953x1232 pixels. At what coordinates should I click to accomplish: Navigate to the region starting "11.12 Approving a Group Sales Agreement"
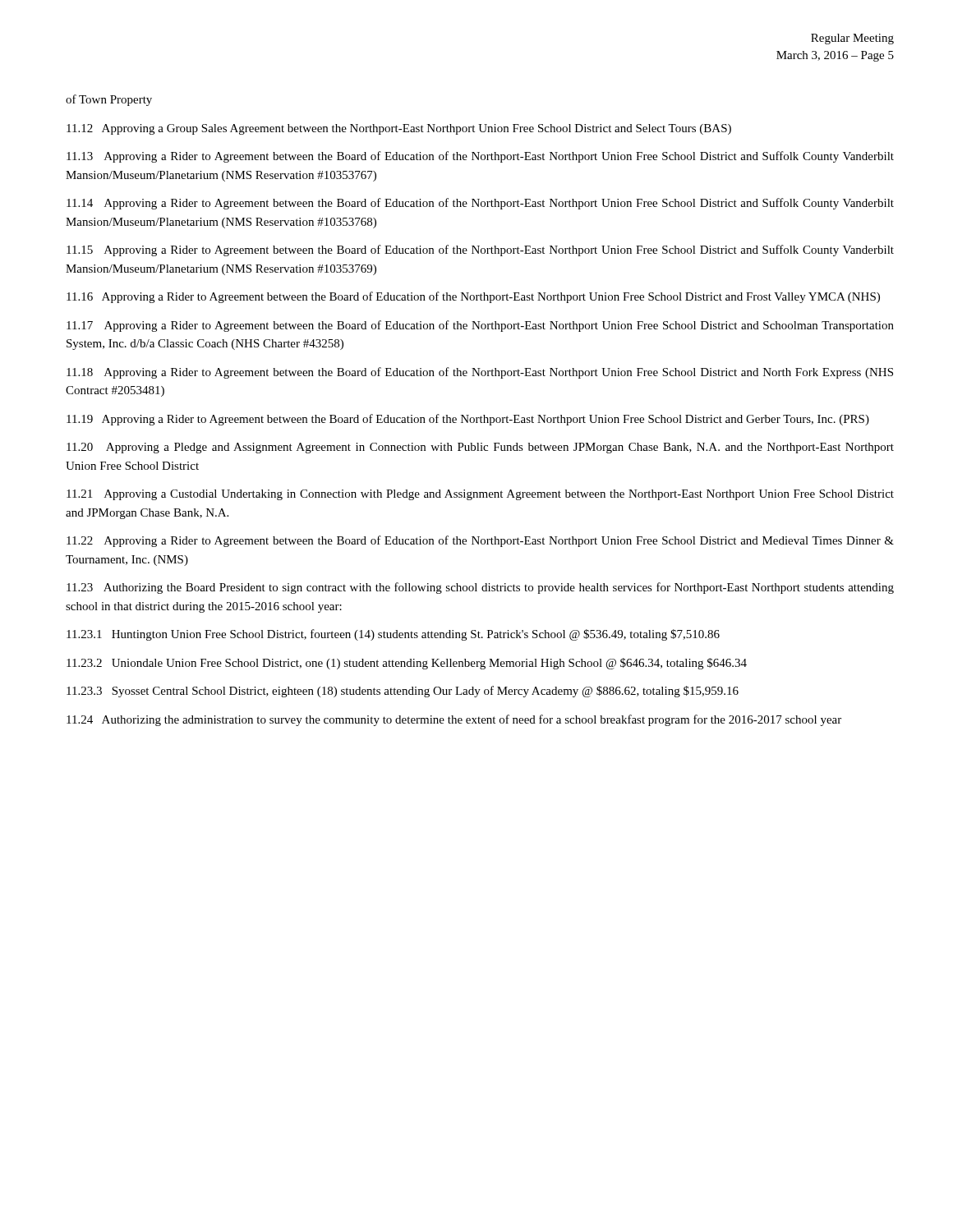480,128
